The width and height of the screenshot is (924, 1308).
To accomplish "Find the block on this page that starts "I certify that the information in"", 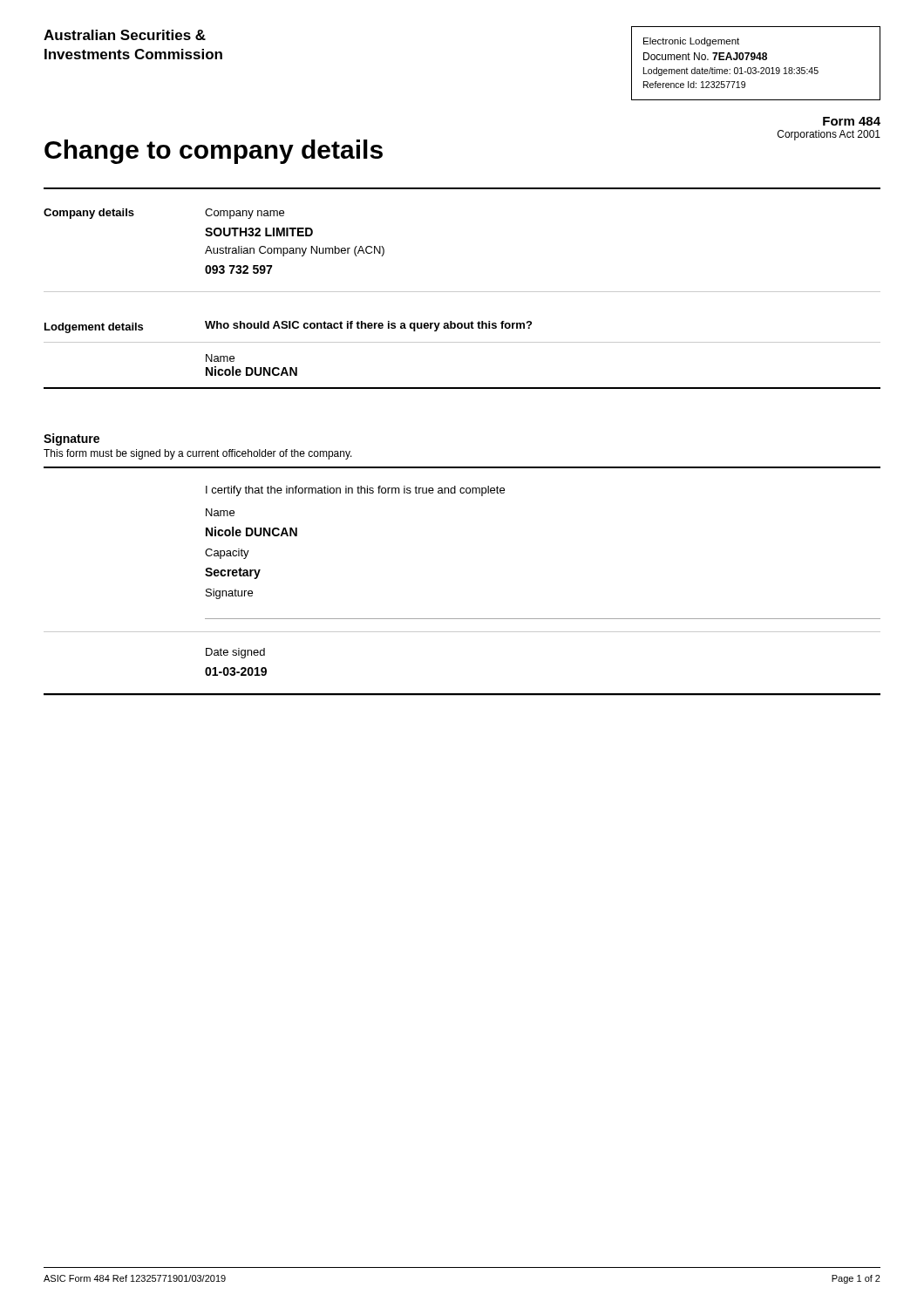I will [x=355, y=491].
